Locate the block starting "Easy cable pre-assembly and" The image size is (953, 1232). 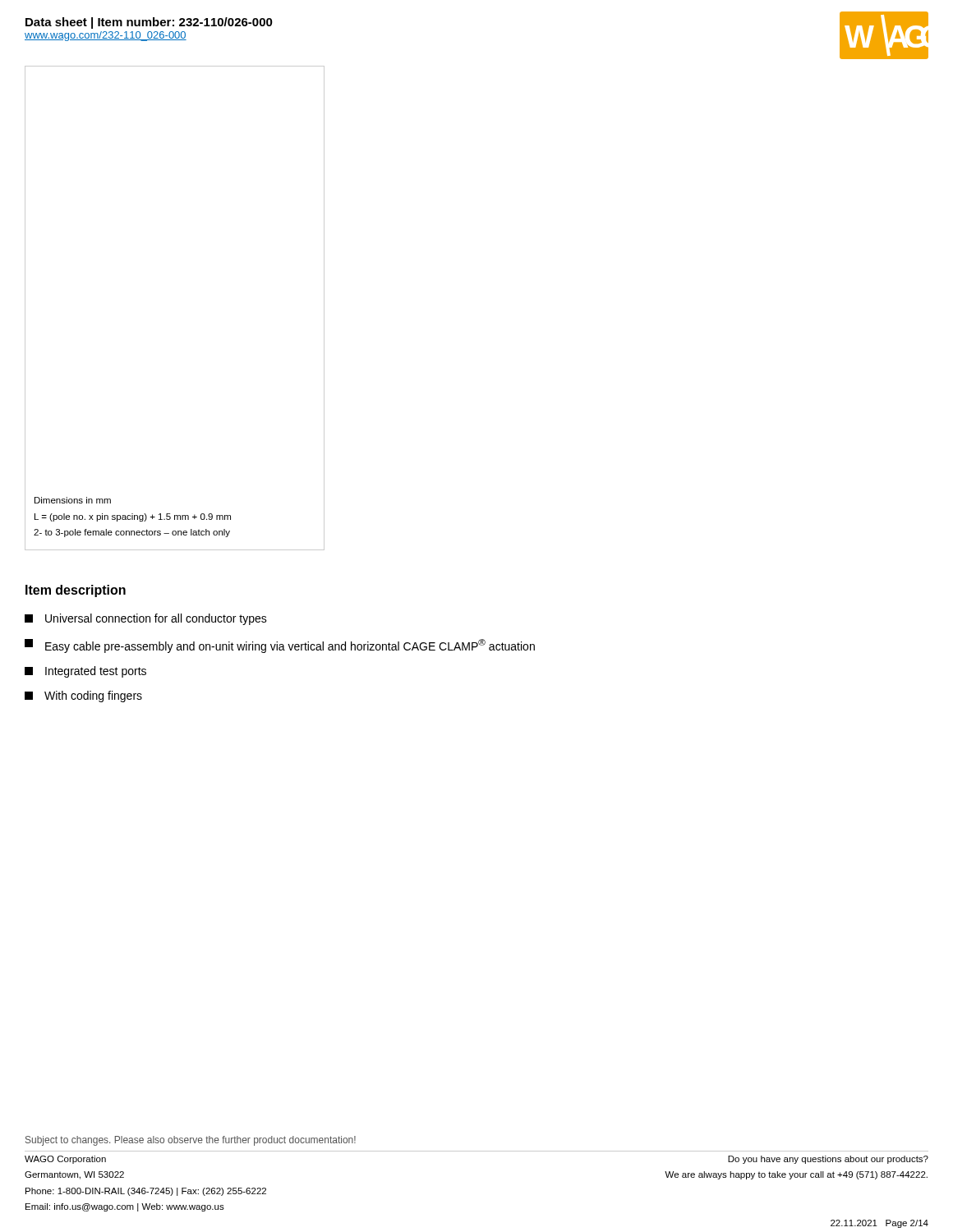(x=280, y=645)
